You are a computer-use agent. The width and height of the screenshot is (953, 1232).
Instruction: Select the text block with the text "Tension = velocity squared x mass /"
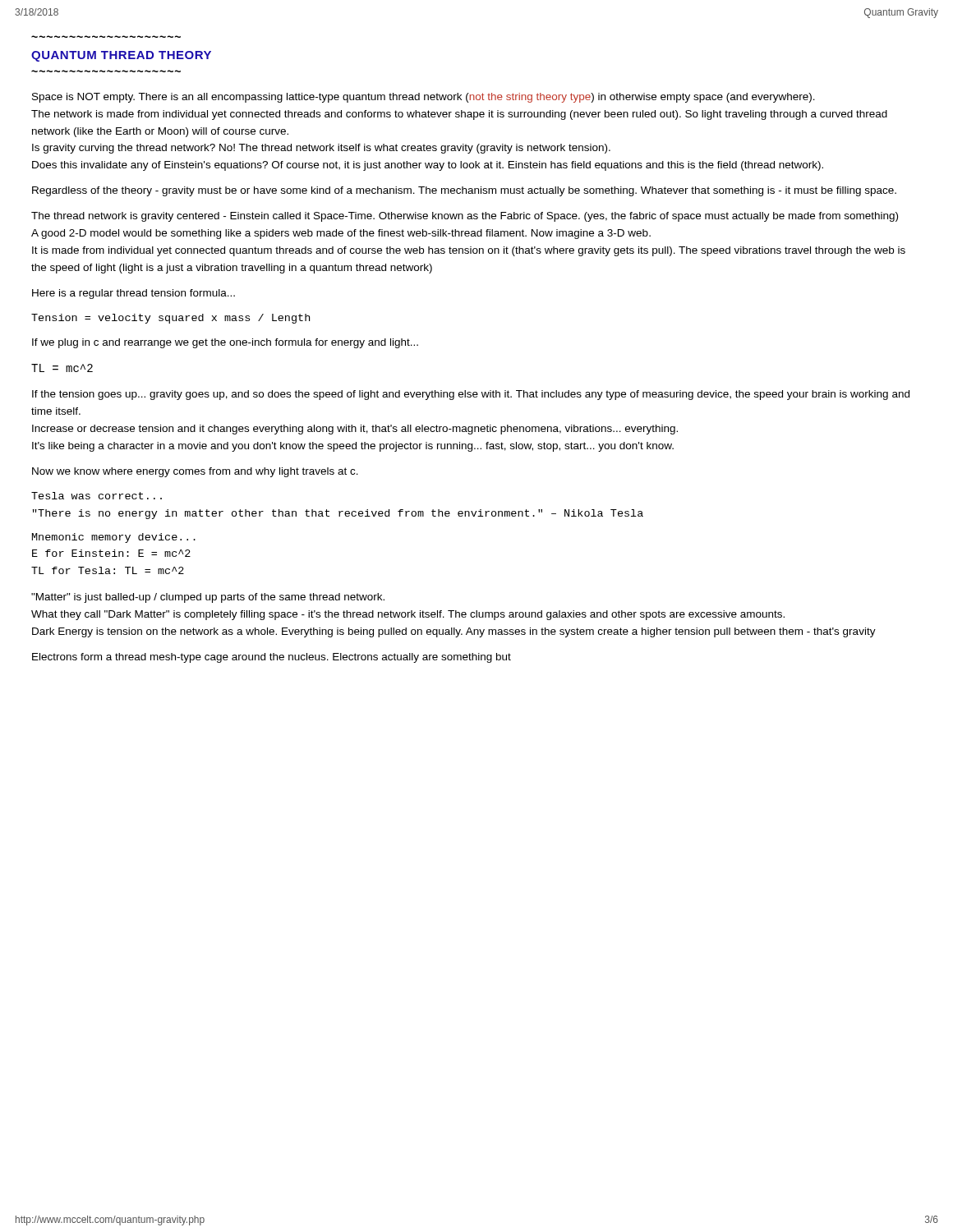pyautogui.click(x=171, y=318)
